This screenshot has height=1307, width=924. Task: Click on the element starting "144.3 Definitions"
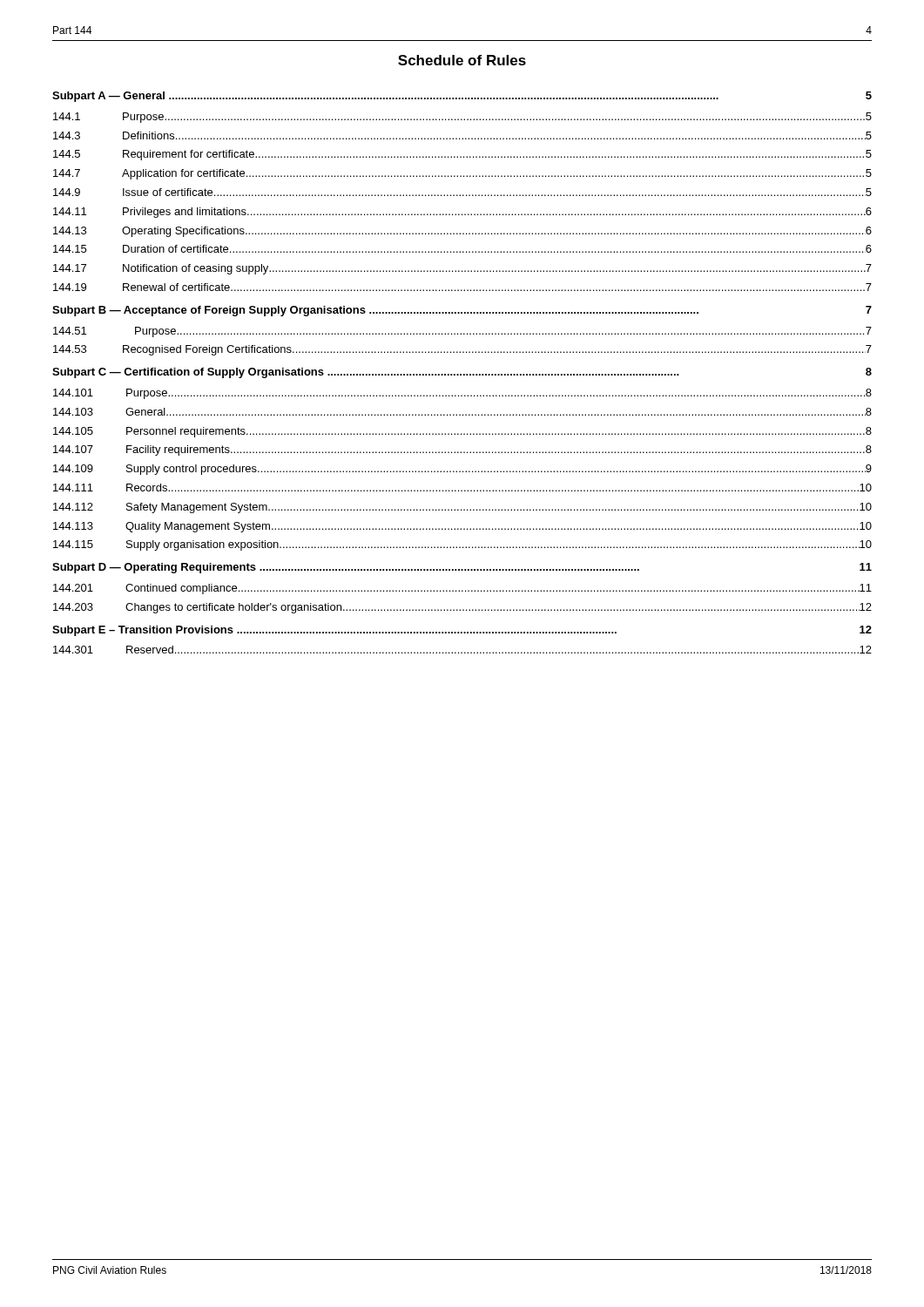click(x=462, y=136)
